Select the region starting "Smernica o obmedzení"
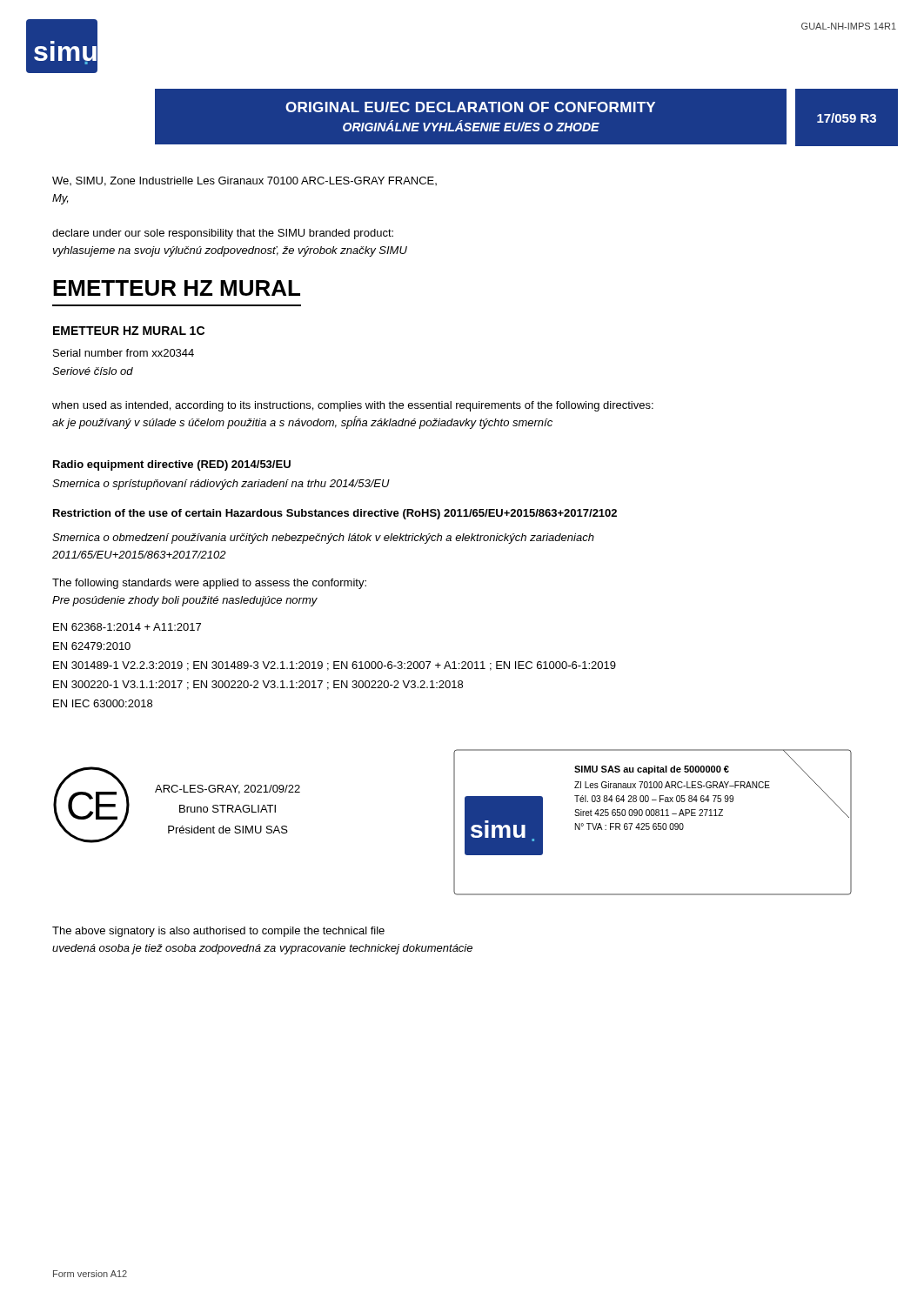This screenshot has height=1305, width=924. coord(323,546)
